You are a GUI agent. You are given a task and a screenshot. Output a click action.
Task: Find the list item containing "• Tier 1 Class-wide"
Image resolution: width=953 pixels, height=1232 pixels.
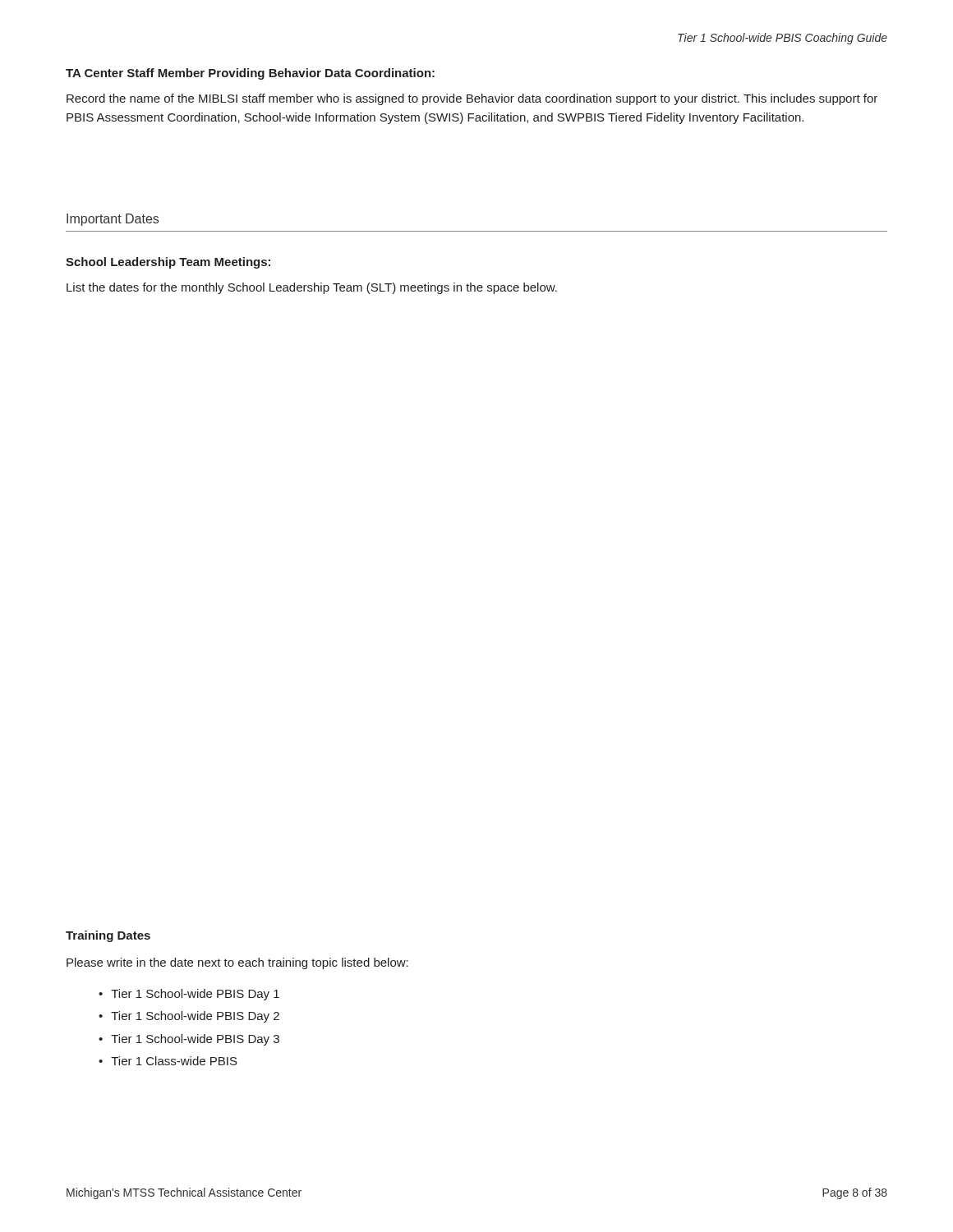tap(168, 1061)
